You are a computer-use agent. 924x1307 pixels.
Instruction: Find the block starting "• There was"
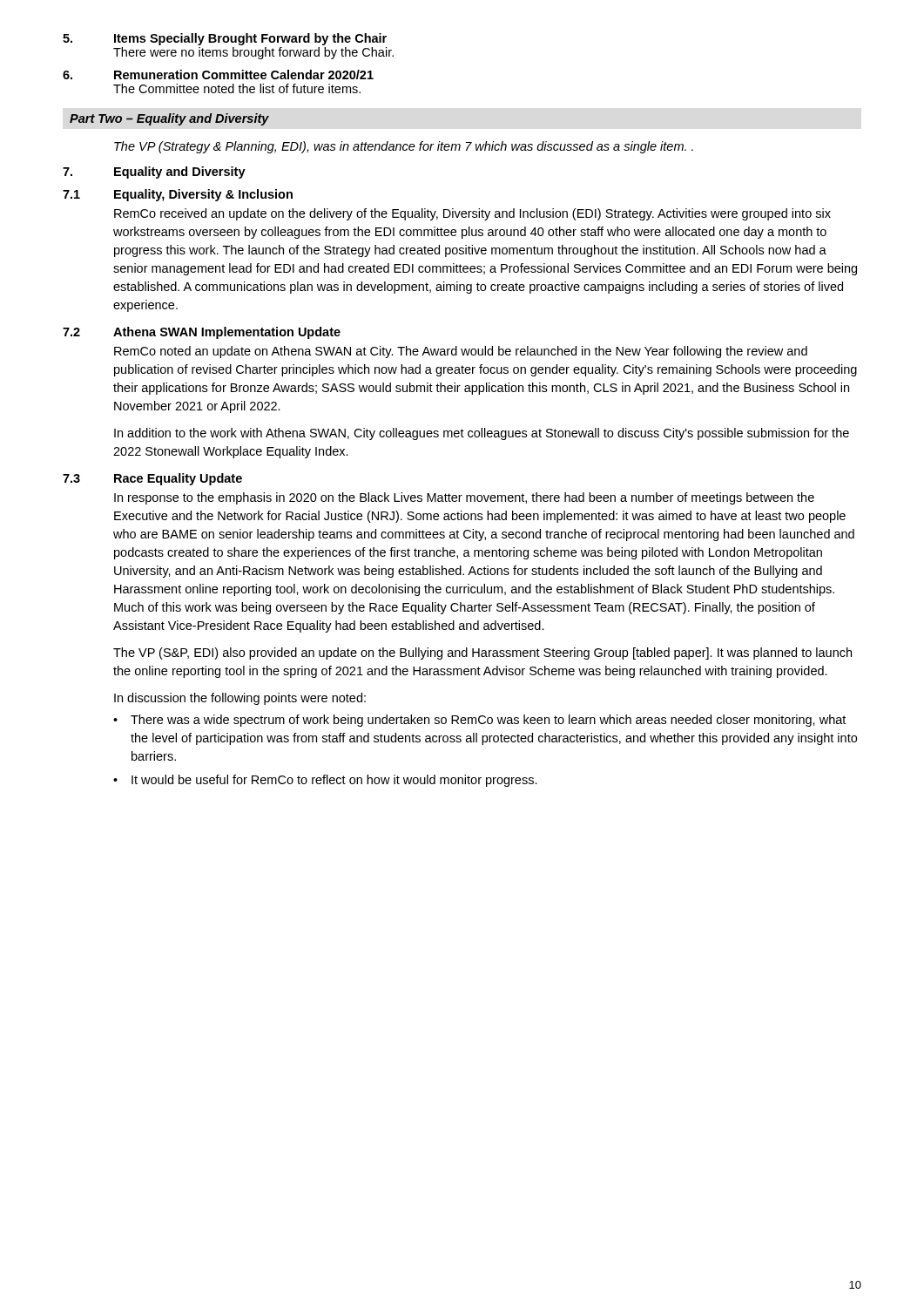pos(487,739)
